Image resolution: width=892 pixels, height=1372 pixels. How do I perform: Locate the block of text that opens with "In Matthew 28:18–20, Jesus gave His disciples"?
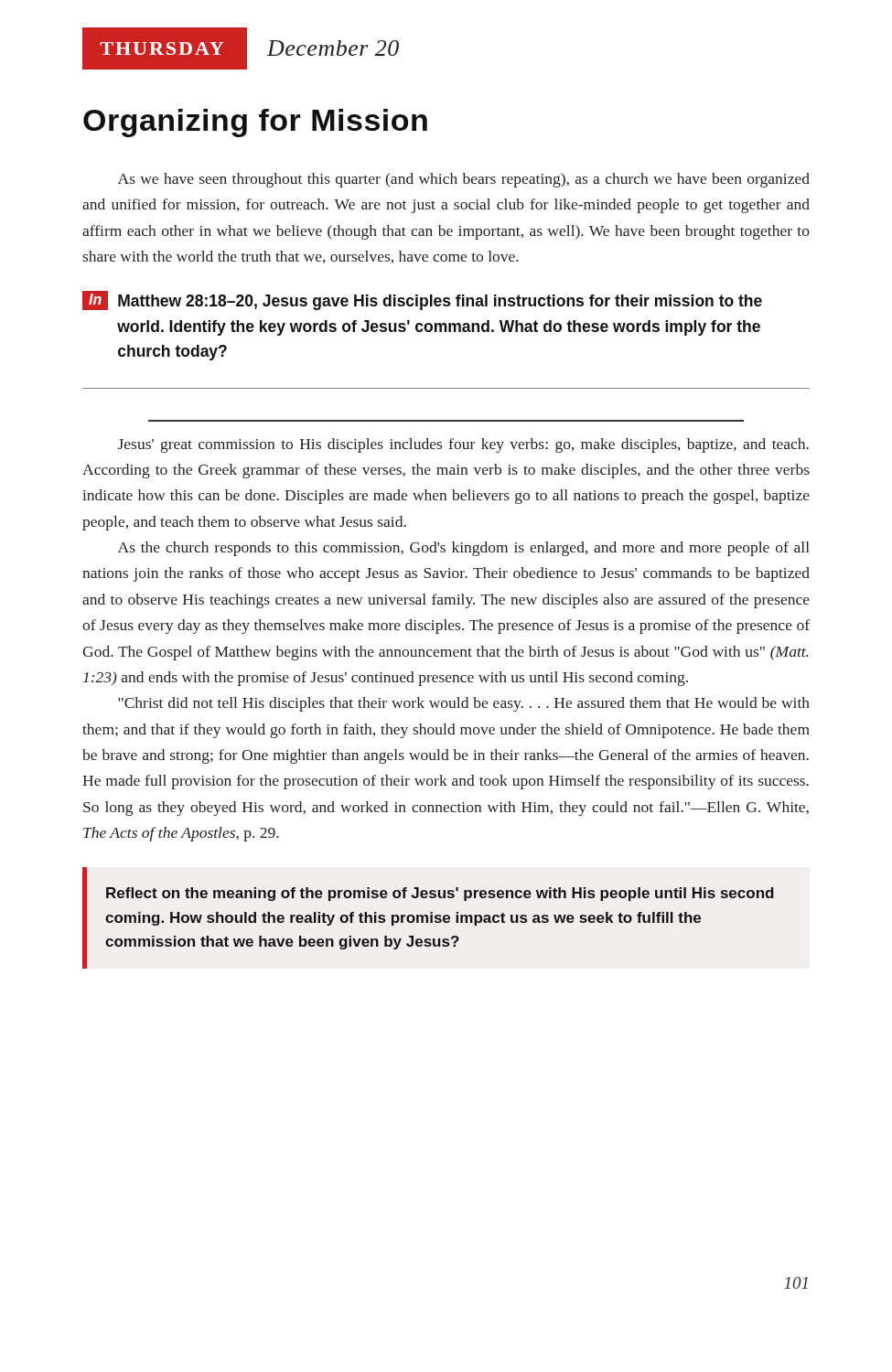[446, 327]
